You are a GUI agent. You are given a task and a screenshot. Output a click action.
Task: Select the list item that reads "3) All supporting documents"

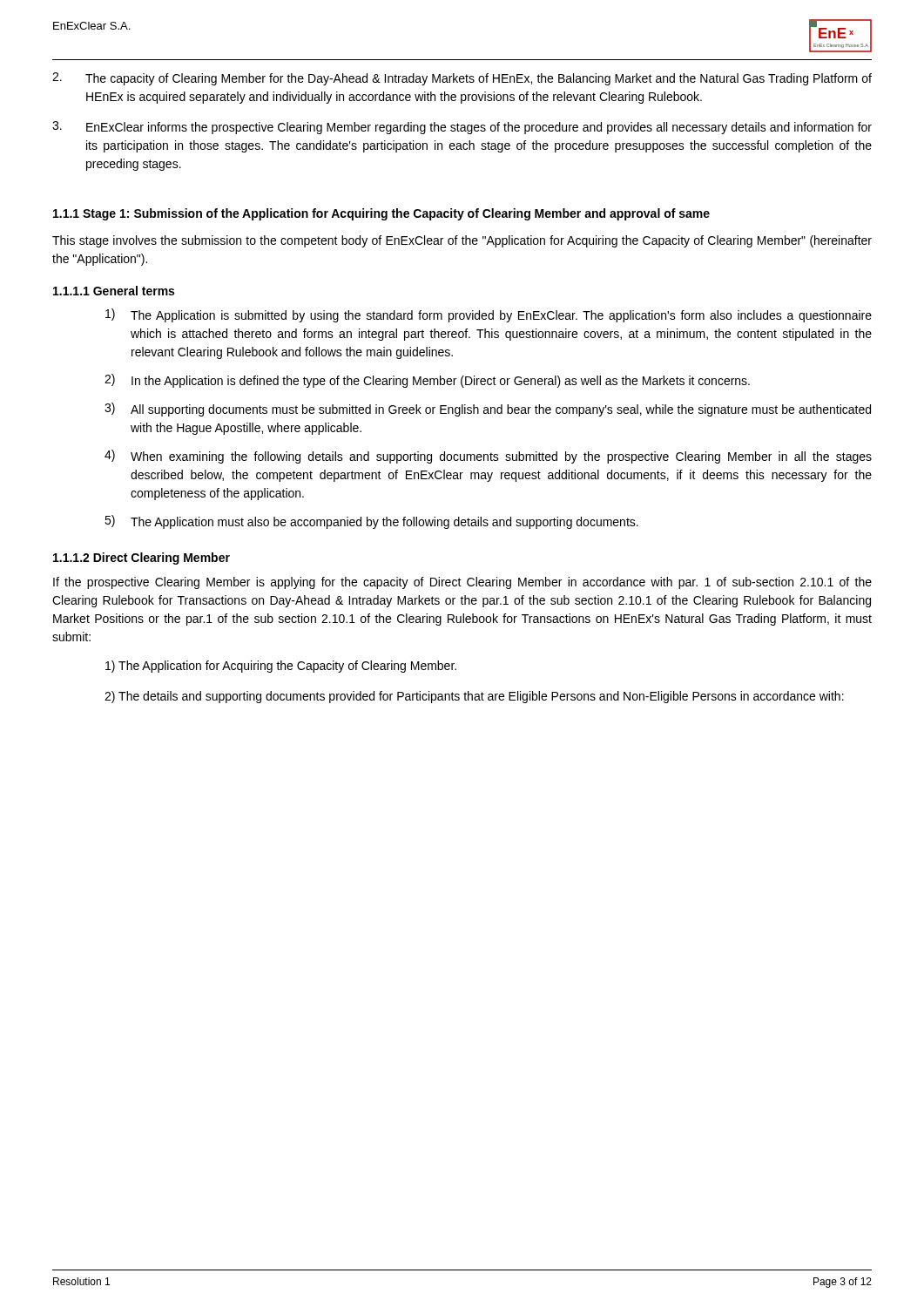click(488, 419)
